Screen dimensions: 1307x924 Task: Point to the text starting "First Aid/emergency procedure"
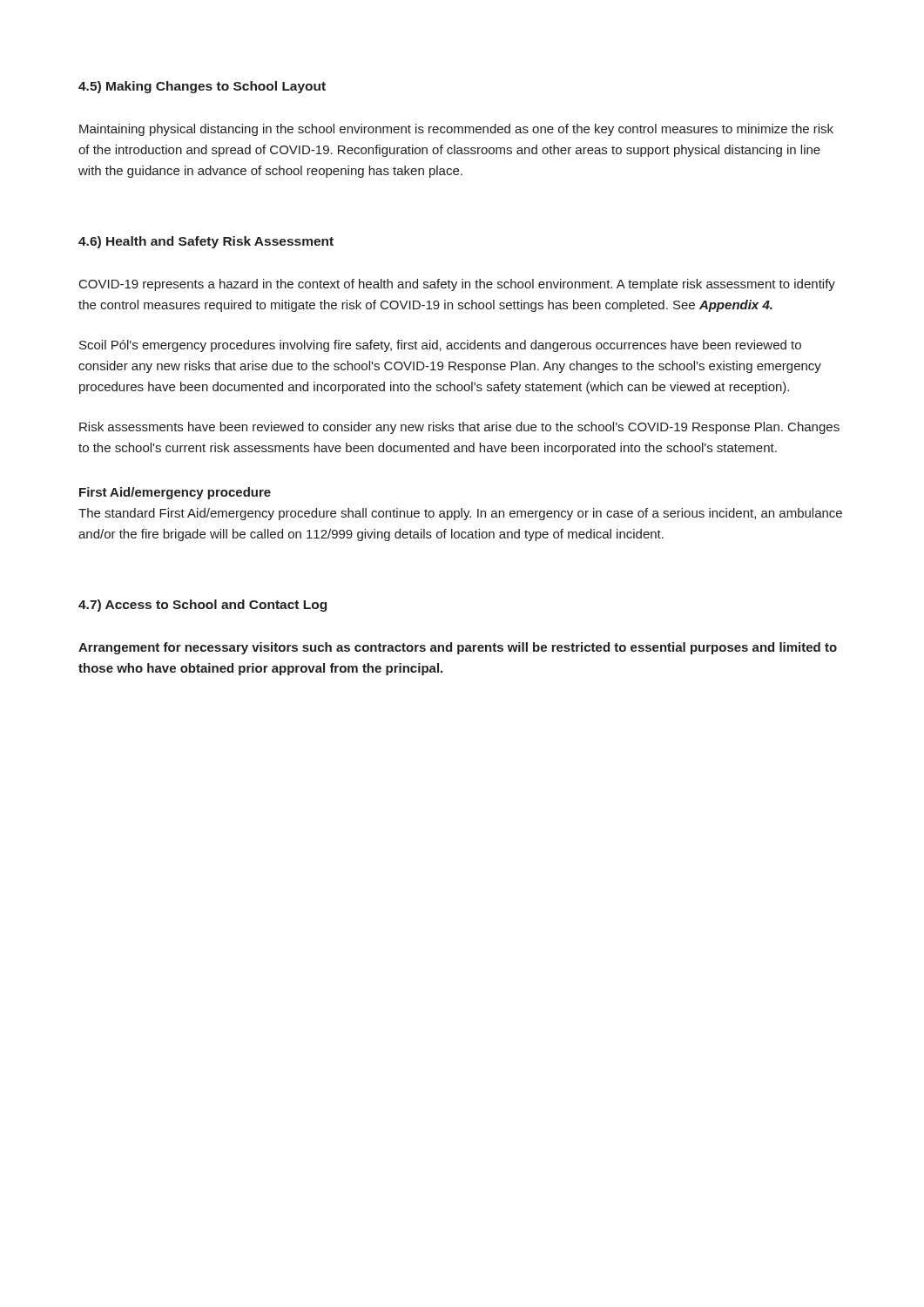point(175,492)
